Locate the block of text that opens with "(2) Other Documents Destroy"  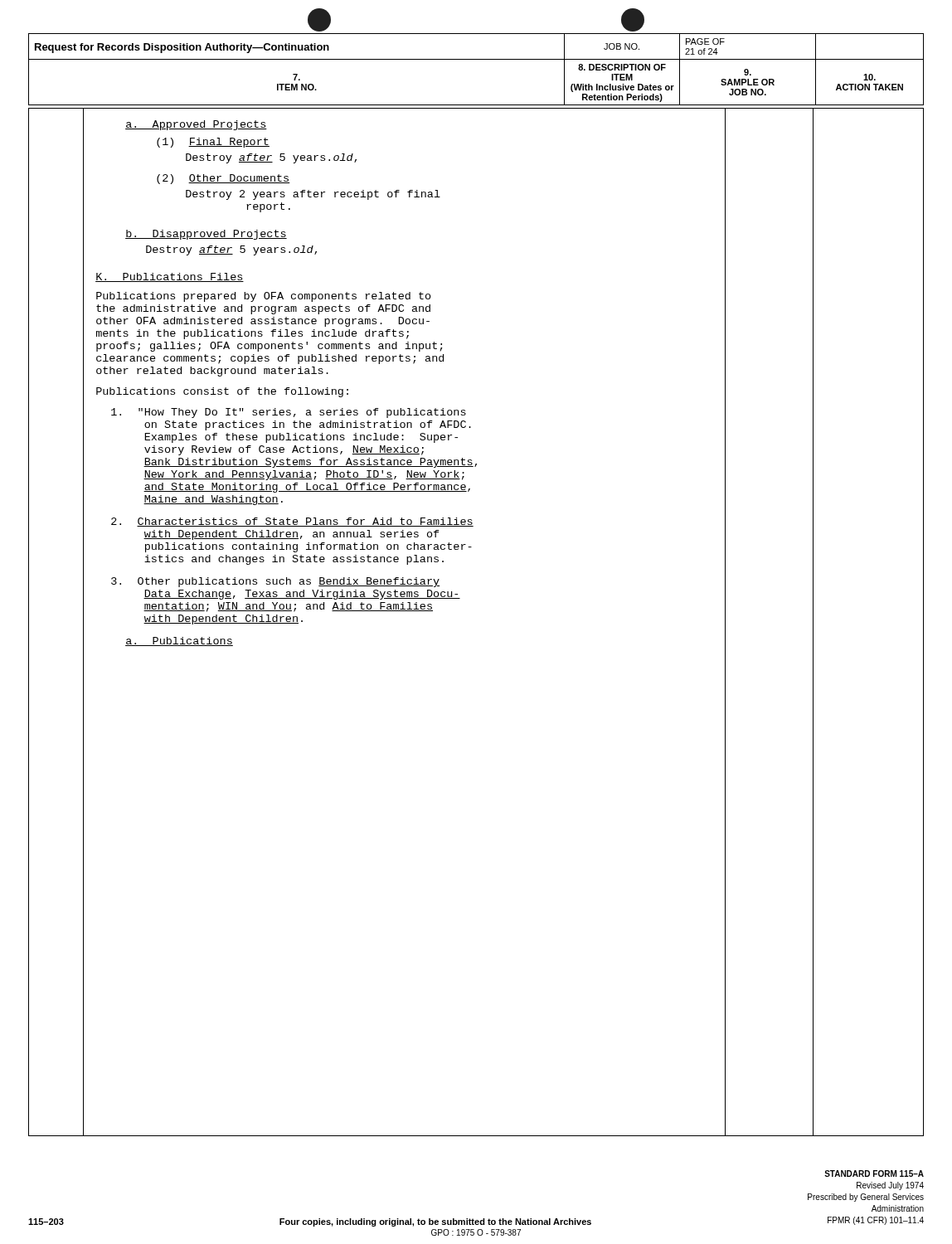coord(434,193)
